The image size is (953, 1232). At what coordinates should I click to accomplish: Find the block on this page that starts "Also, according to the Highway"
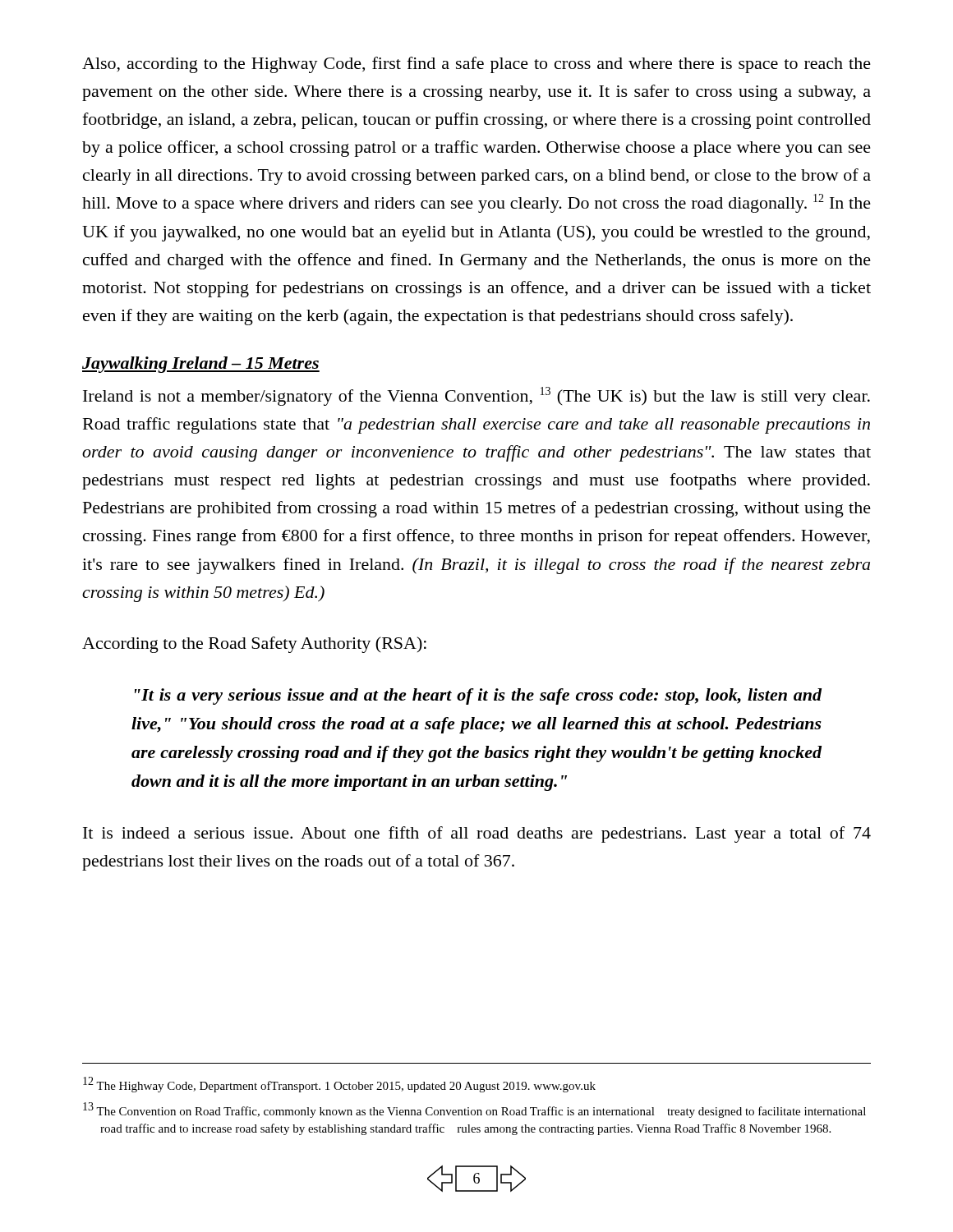pos(476,189)
